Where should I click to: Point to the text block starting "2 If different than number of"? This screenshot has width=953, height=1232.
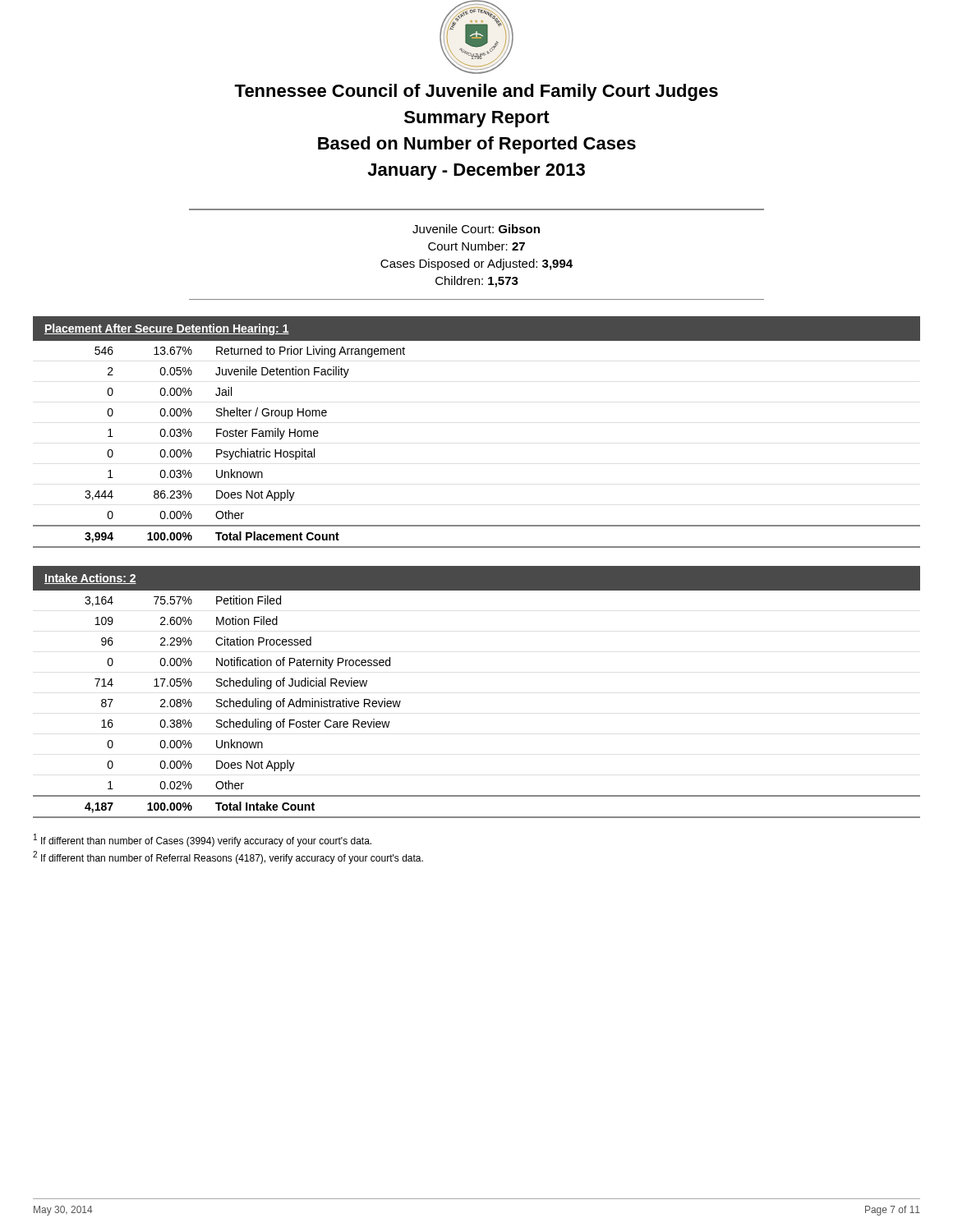pyautogui.click(x=228, y=857)
